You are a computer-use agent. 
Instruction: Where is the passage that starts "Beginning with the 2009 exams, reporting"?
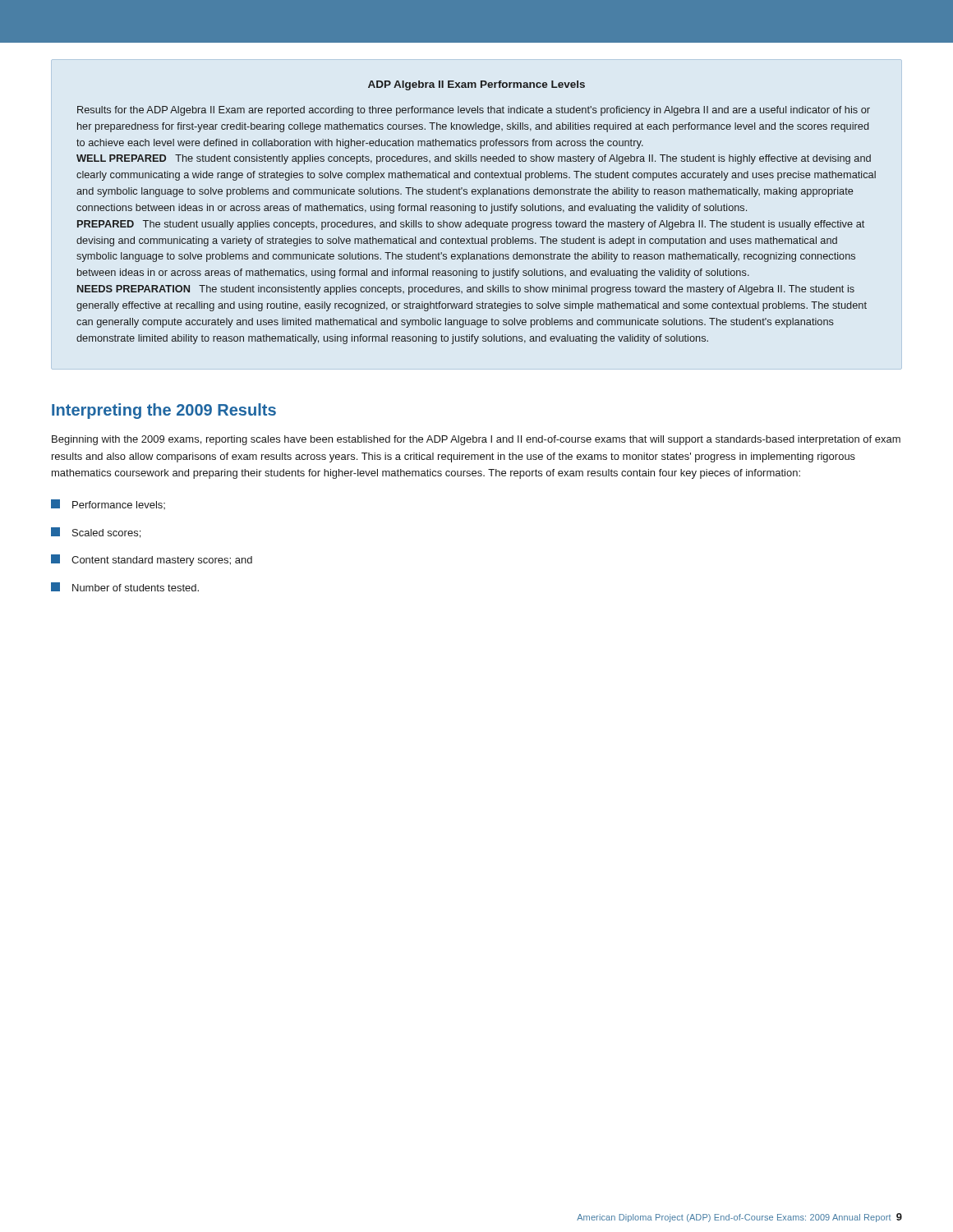(x=476, y=457)
